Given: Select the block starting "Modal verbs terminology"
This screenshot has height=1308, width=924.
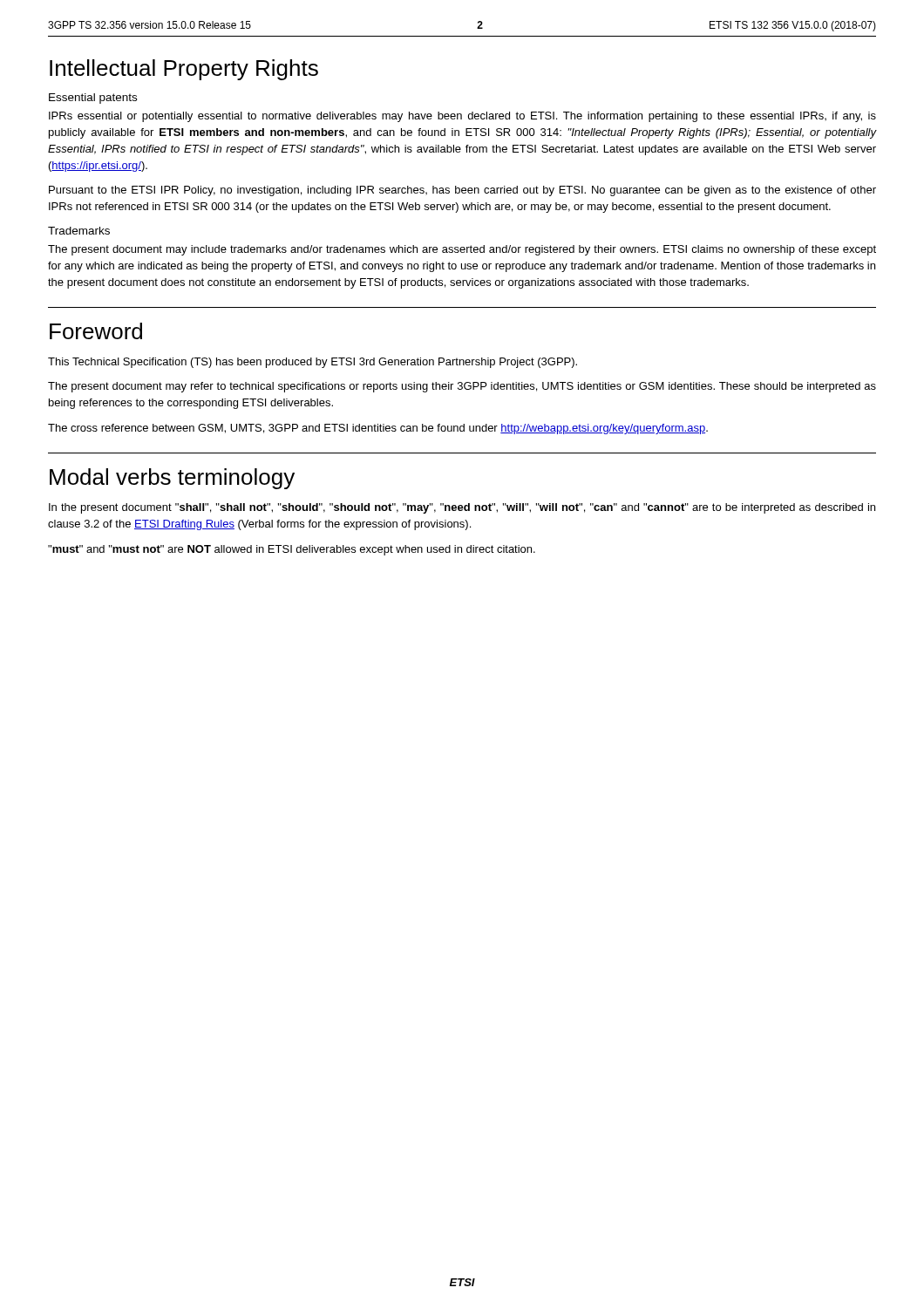Looking at the screenshot, I should point(171,477).
